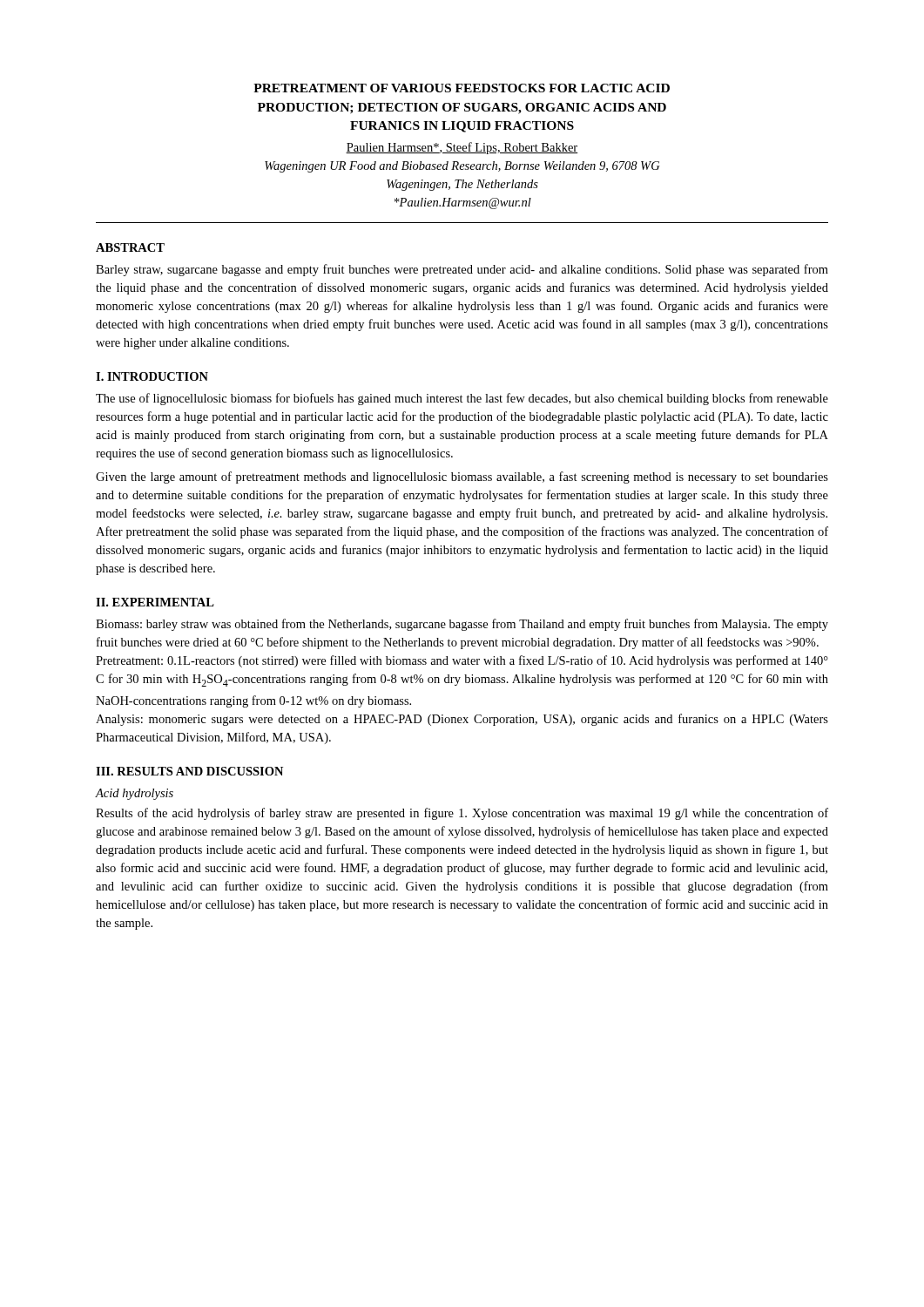Image resolution: width=924 pixels, height=1307 pixels.
Task: Find the region starting "Biomass: barley straw was obtained"
Action: click(x=462, y=681)
